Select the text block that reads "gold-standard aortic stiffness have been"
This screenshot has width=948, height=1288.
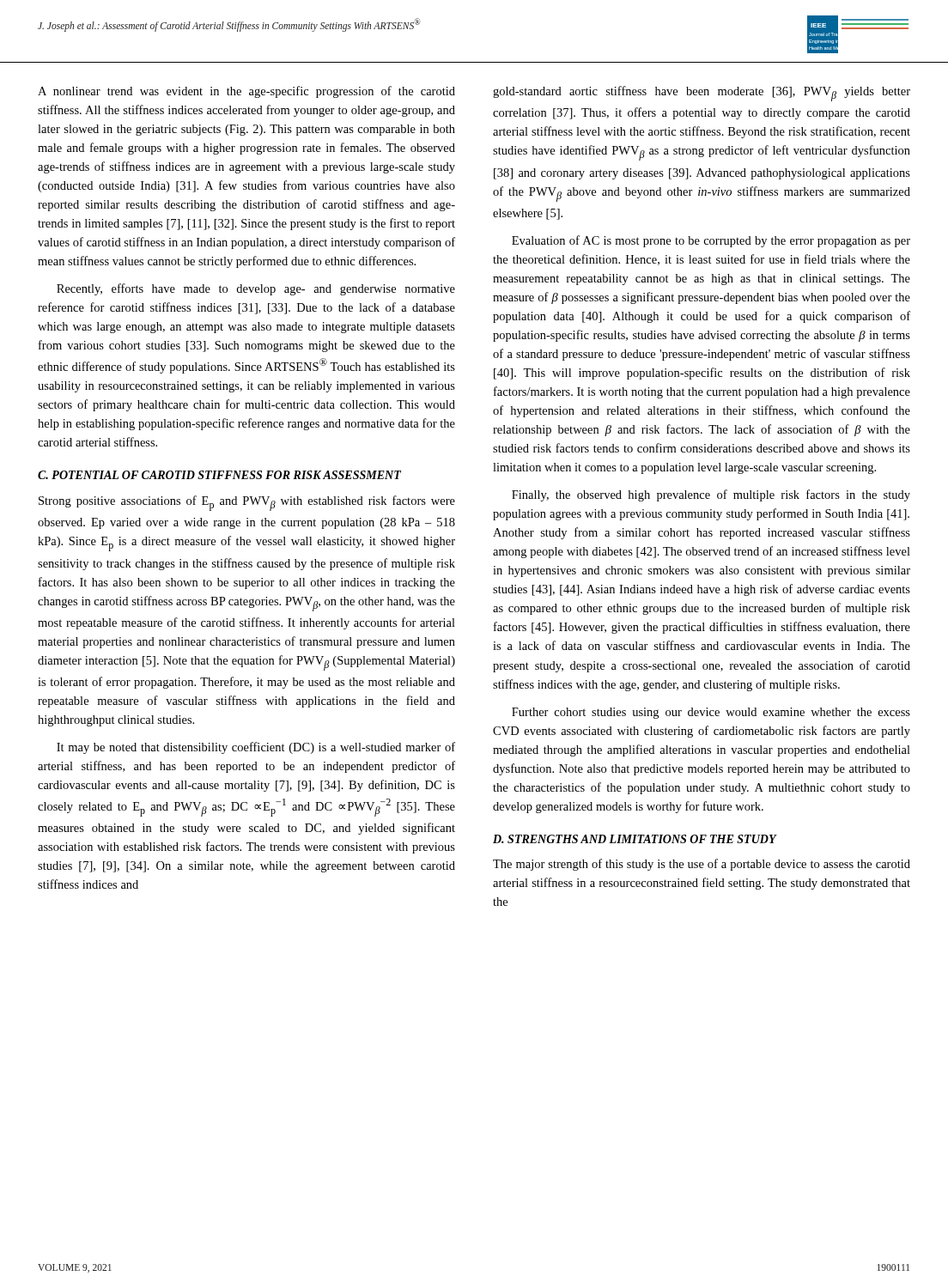tap(702, 152)
